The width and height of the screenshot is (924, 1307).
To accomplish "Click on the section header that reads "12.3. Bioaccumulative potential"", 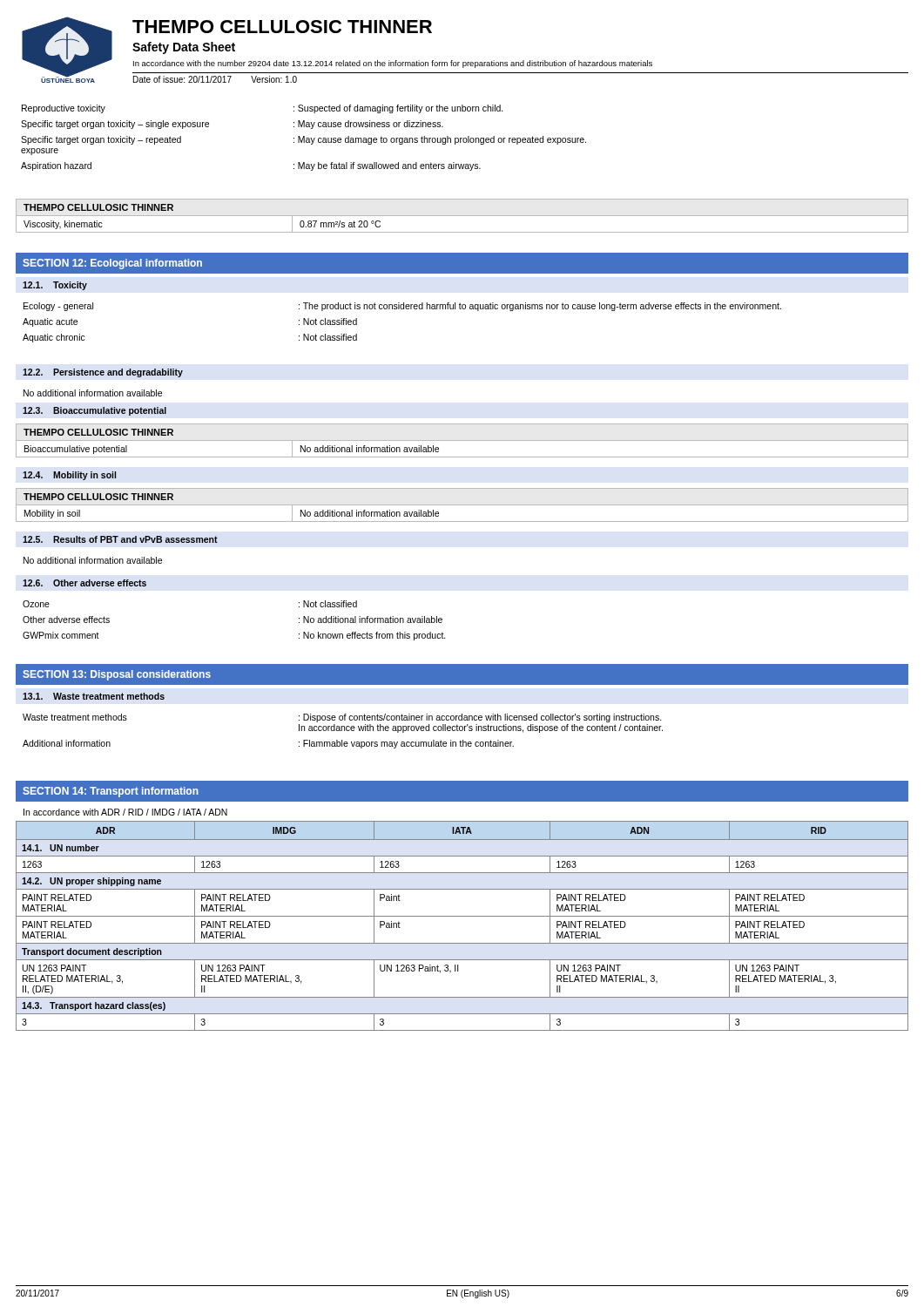I will pos(95,410).
